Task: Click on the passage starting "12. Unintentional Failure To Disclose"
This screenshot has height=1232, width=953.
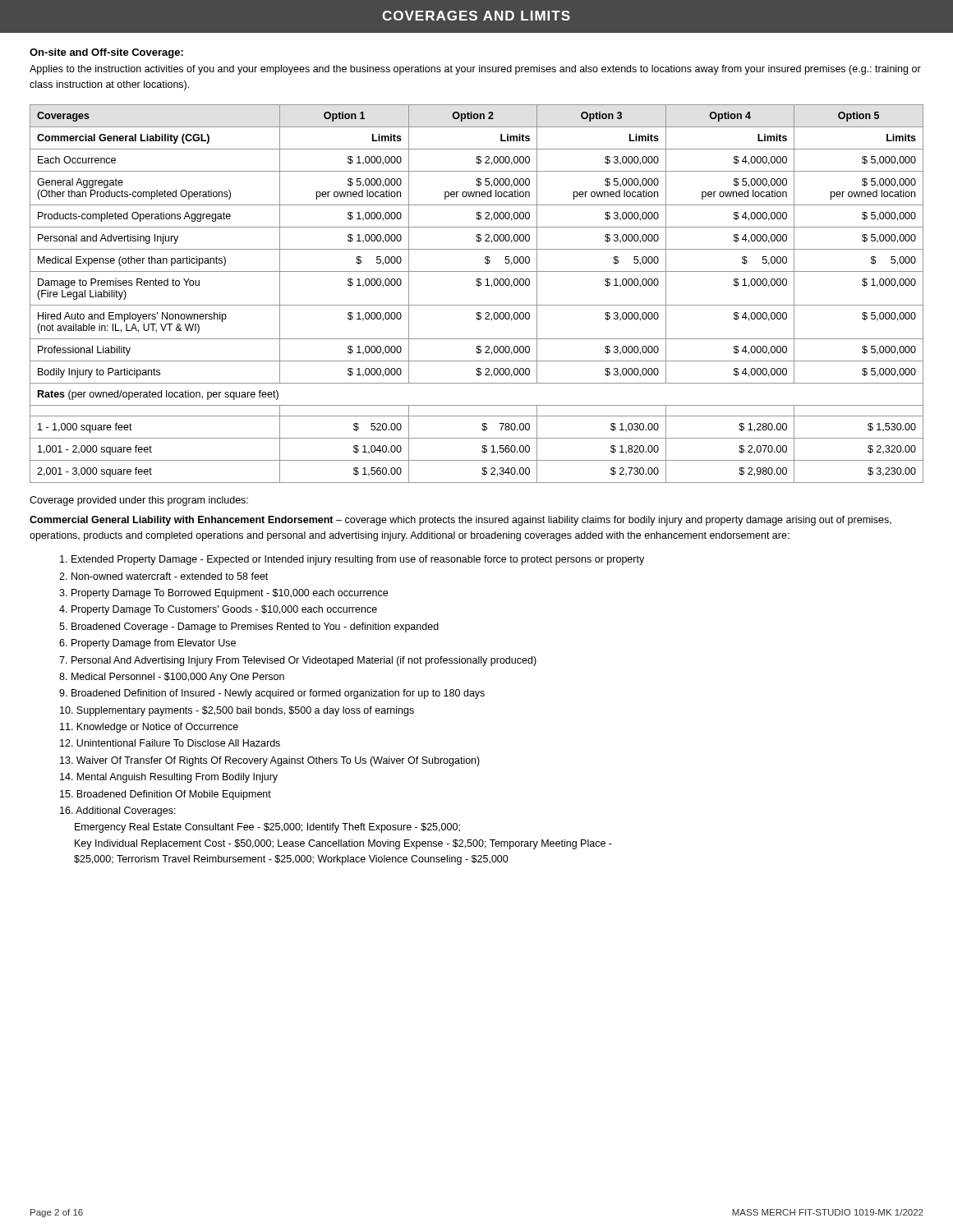Action: (x=170, y=744)
